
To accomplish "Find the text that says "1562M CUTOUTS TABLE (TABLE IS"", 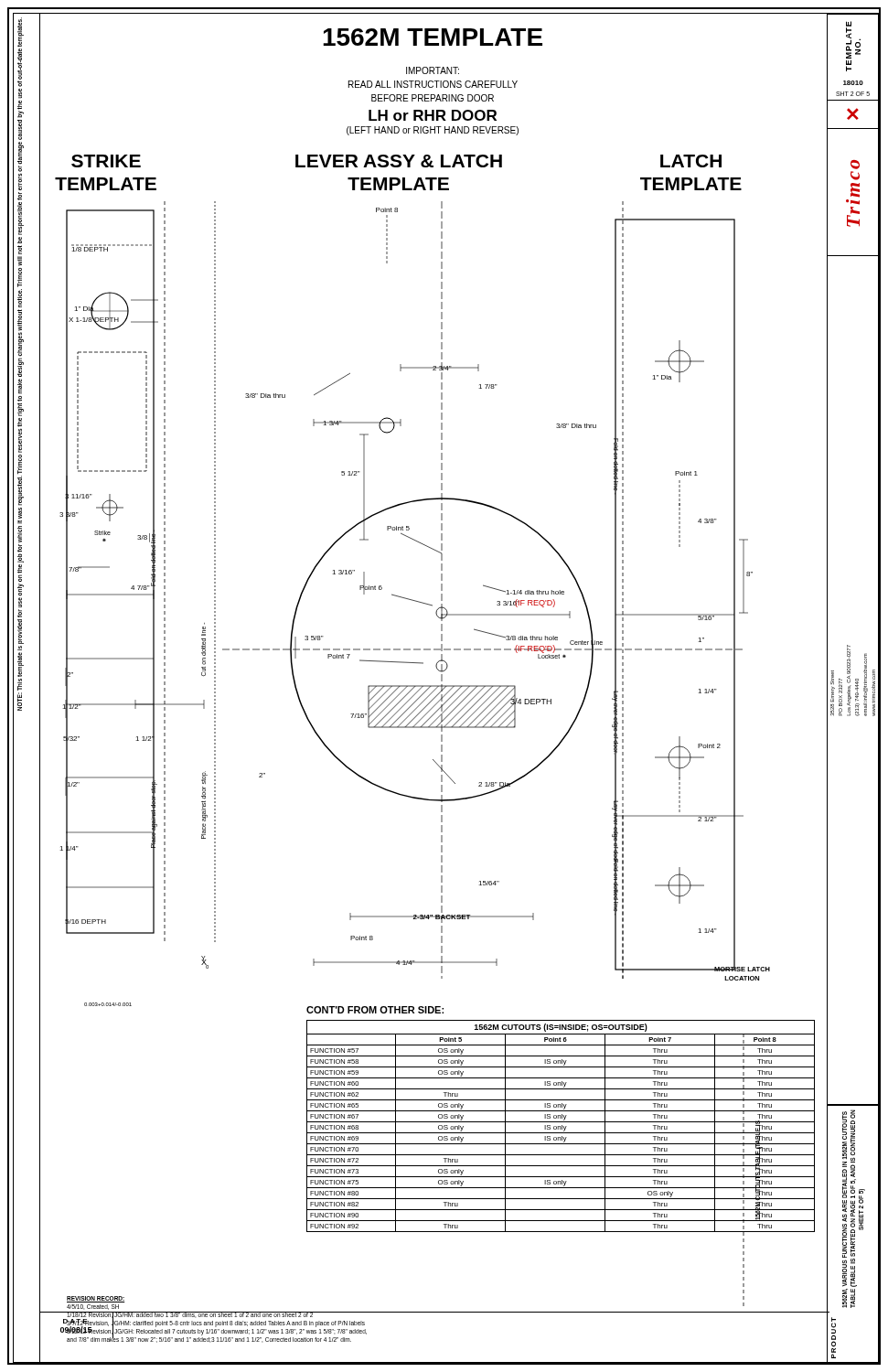I will [758, 1171].
